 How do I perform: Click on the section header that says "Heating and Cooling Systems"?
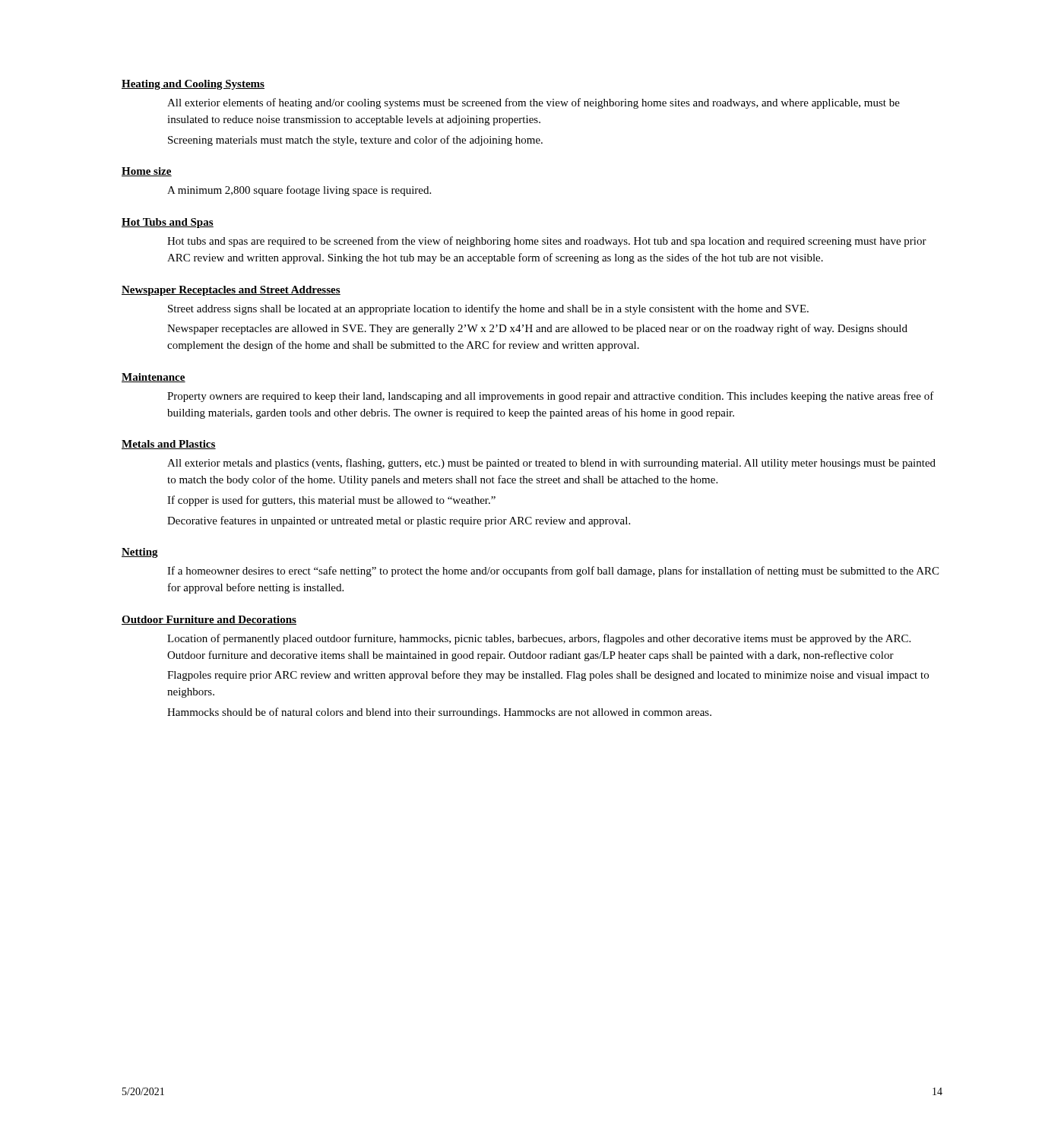point(193,84)
